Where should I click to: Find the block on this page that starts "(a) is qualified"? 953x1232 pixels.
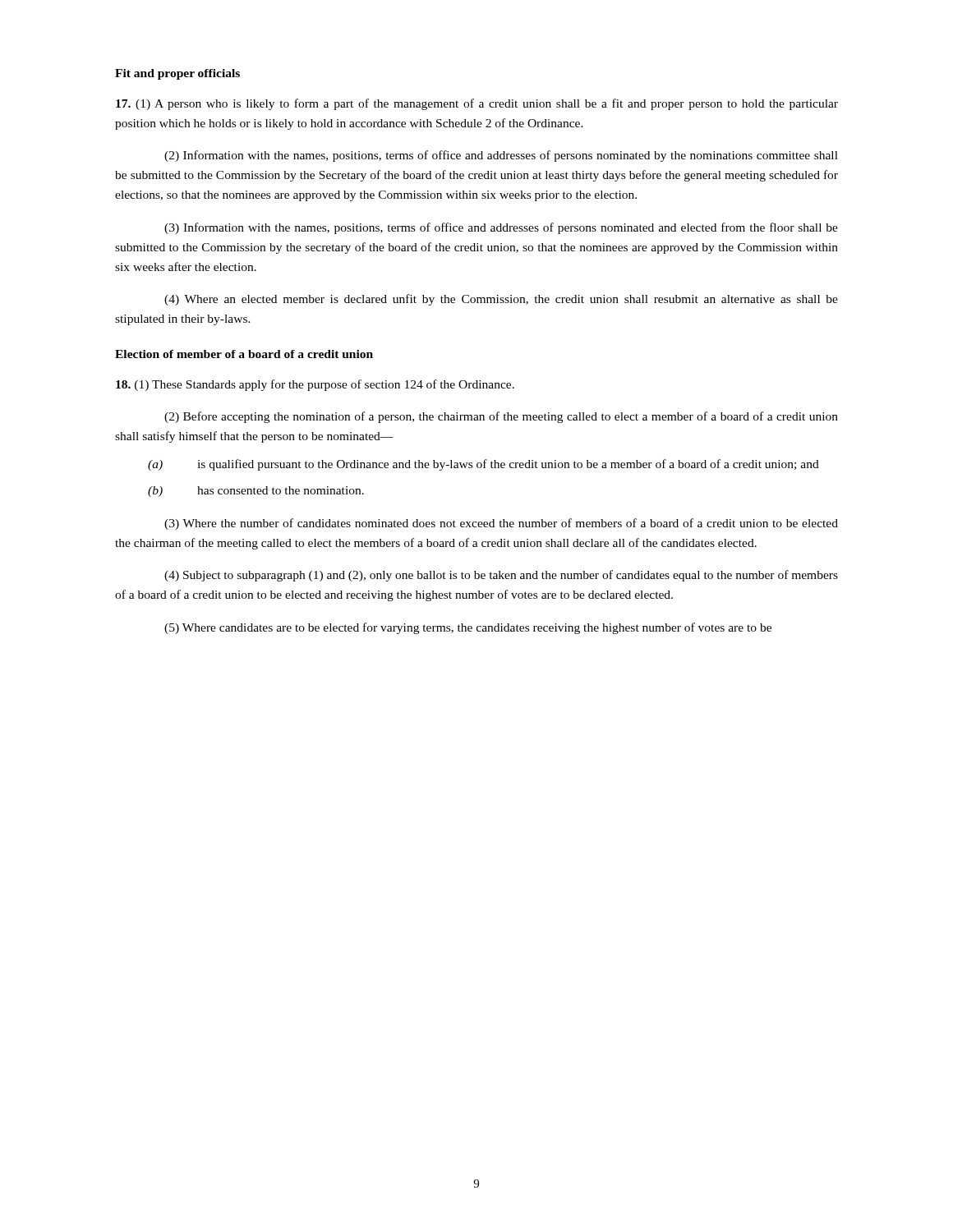pyautogui.click(x=476, y=464)
